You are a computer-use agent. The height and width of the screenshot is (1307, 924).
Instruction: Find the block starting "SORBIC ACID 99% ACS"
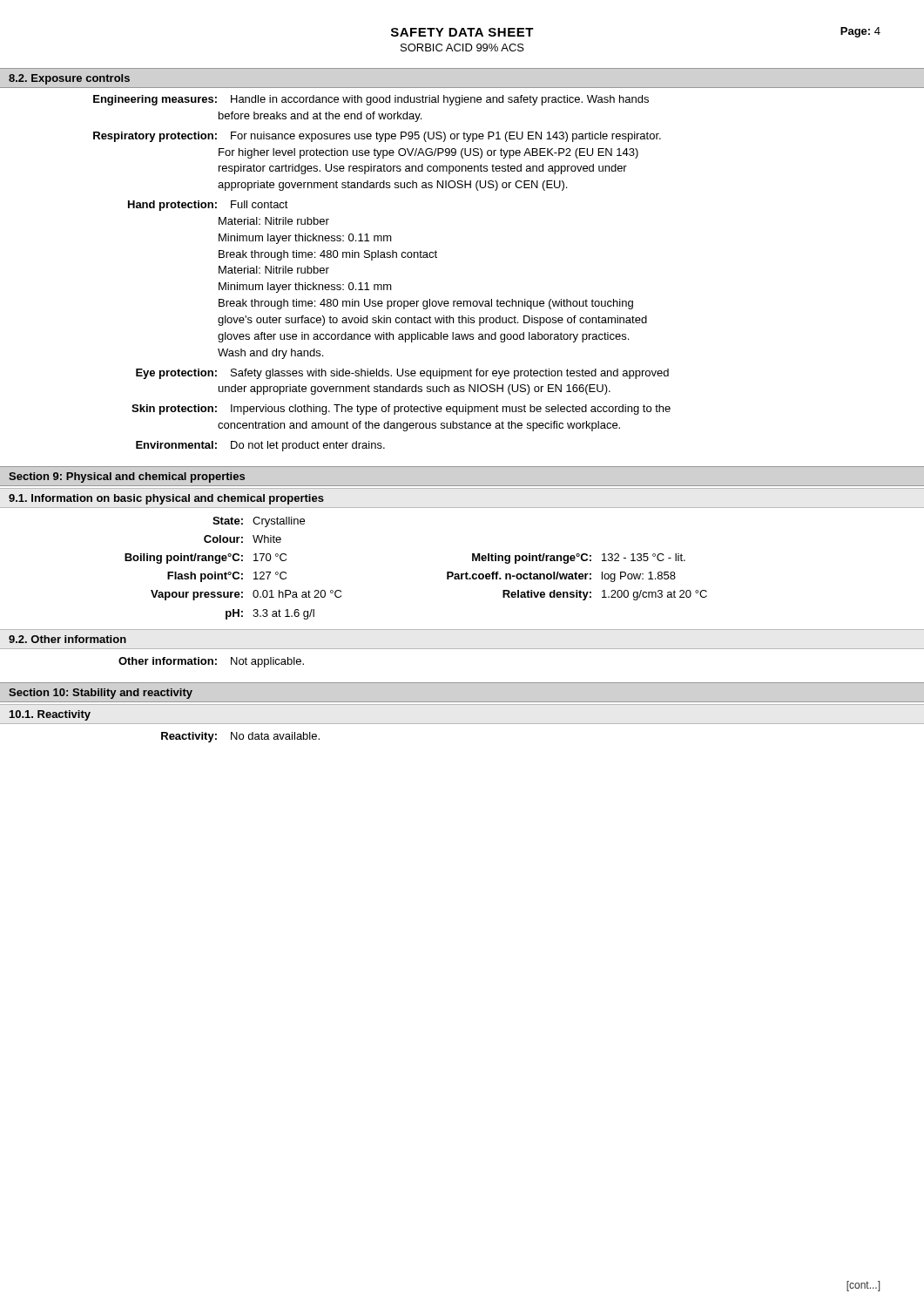coord(462,47)
